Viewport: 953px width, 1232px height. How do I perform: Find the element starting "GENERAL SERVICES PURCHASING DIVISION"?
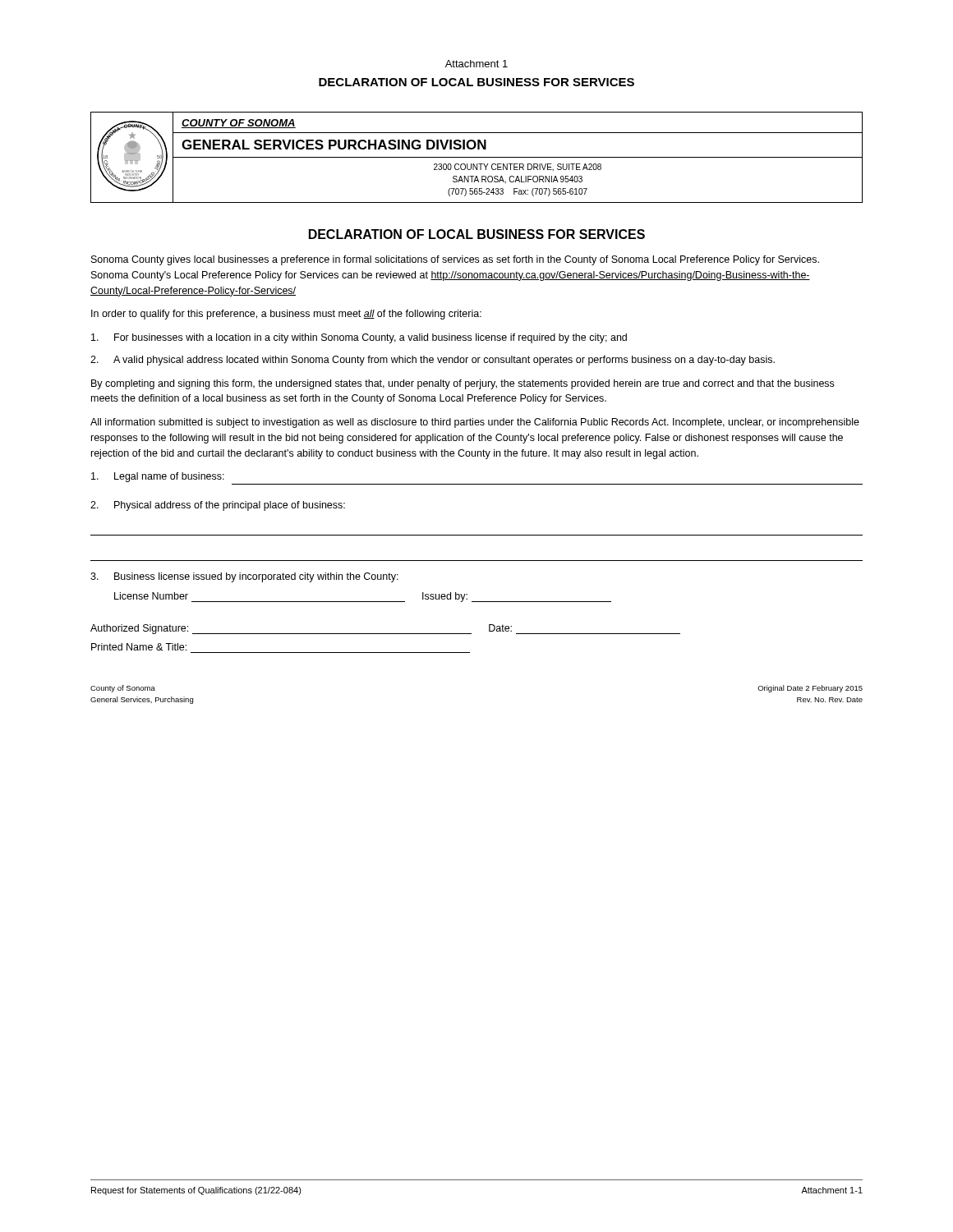(334, 145)
